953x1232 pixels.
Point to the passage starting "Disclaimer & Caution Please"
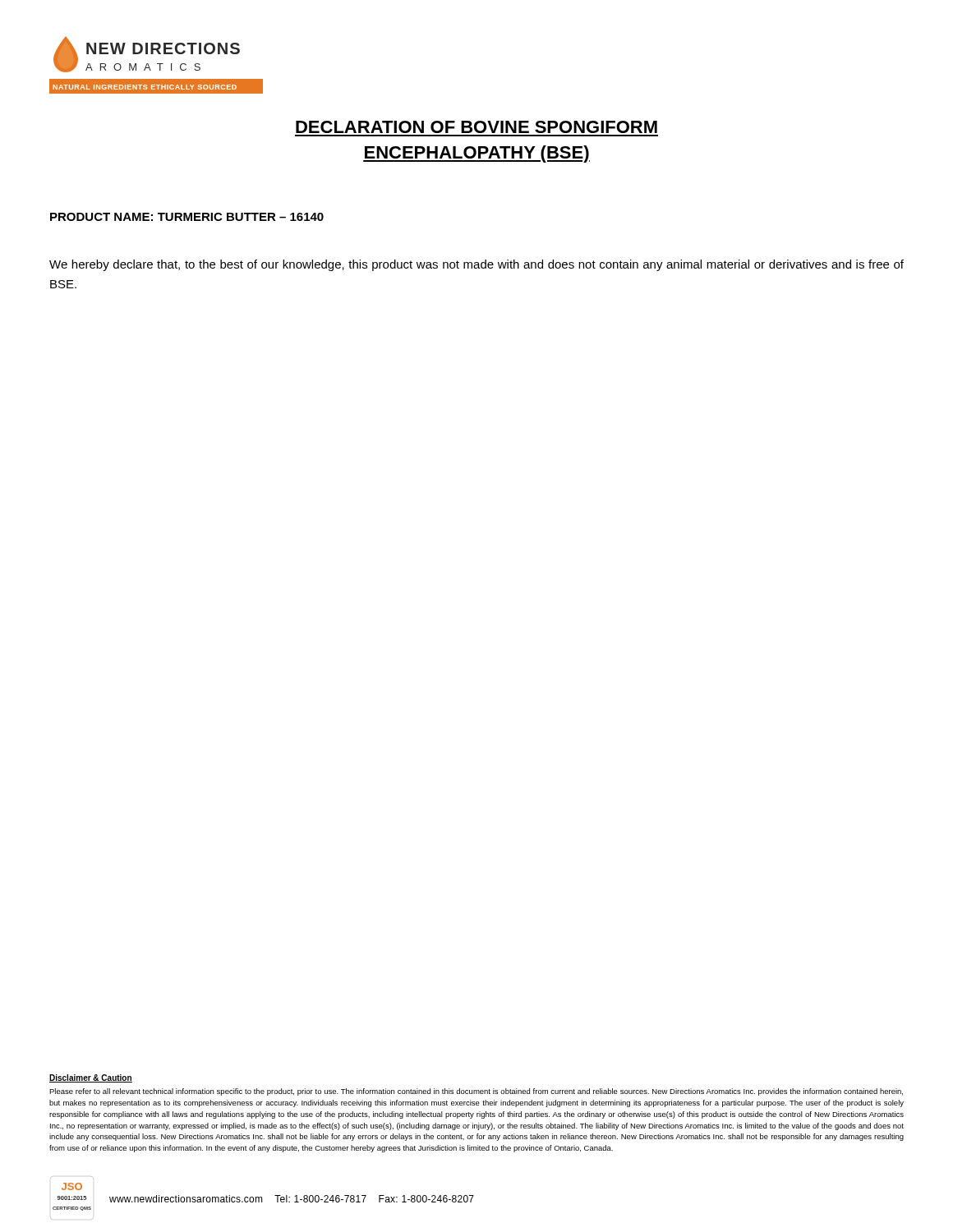tap(476, 1114)
